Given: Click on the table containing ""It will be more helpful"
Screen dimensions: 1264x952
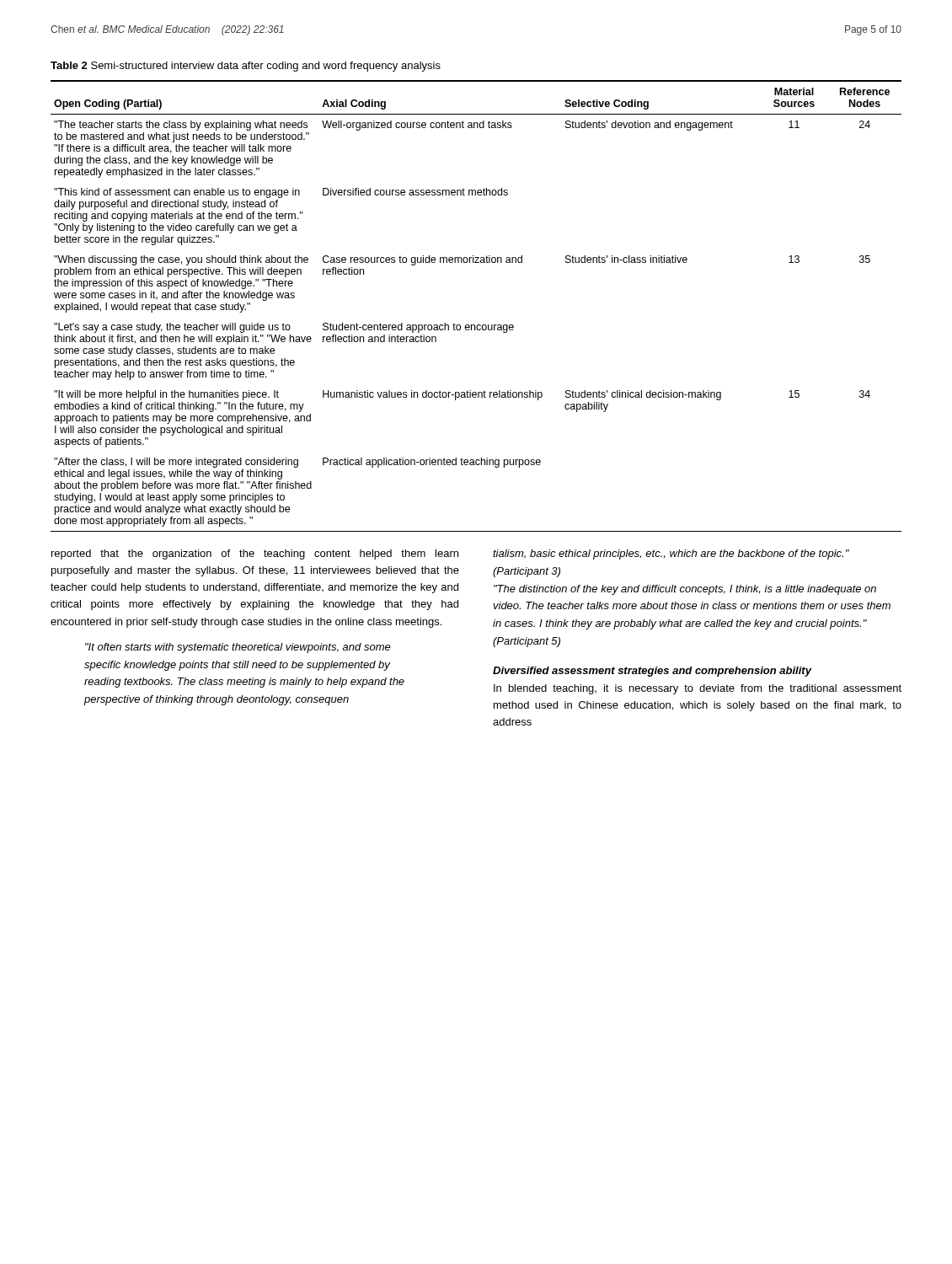Looking at the screenshot, I should point(476,306).
